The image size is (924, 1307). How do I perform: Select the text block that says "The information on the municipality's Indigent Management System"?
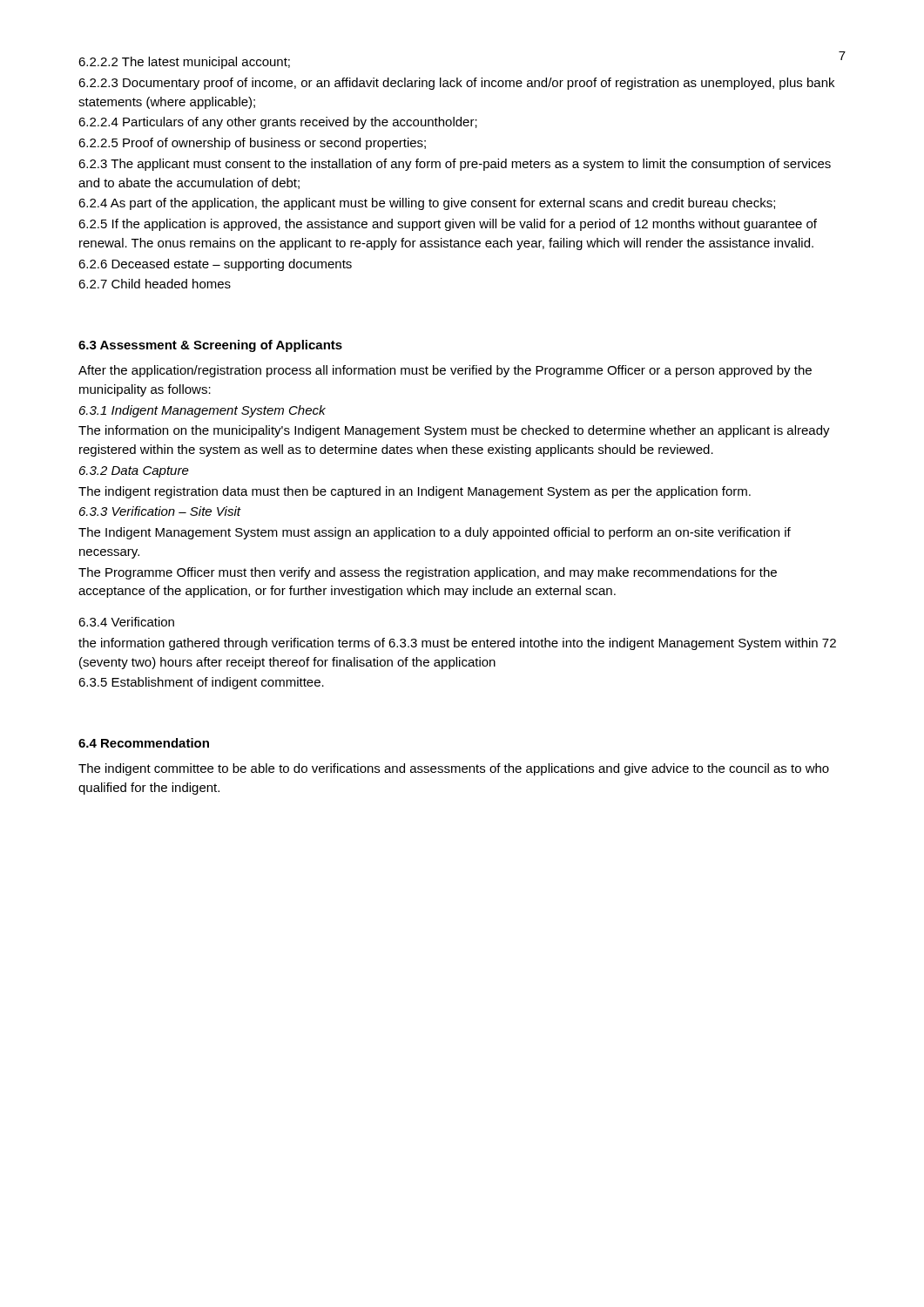[462, 440]
